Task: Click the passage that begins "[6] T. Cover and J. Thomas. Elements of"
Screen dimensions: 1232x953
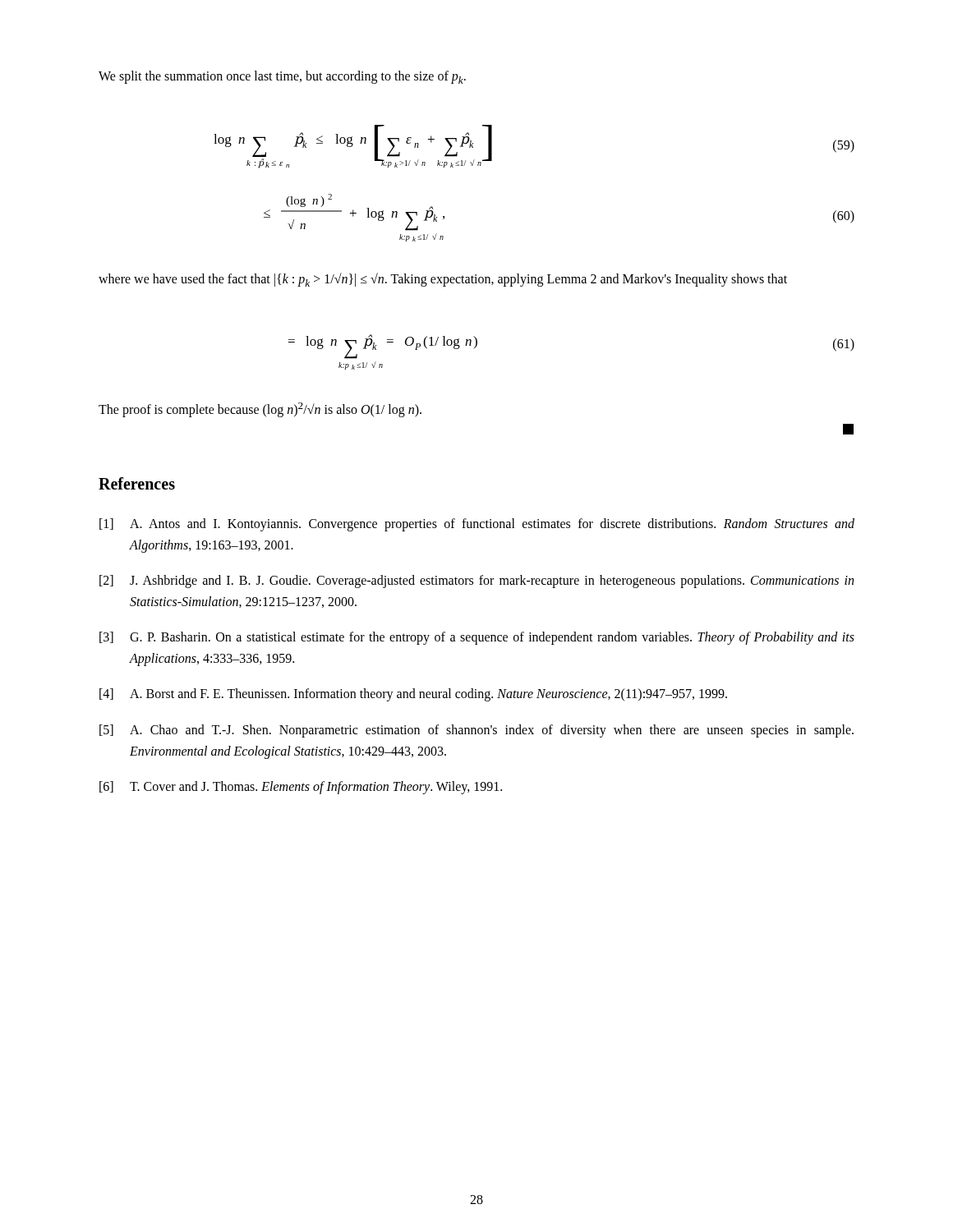Action: coord(476,787)
